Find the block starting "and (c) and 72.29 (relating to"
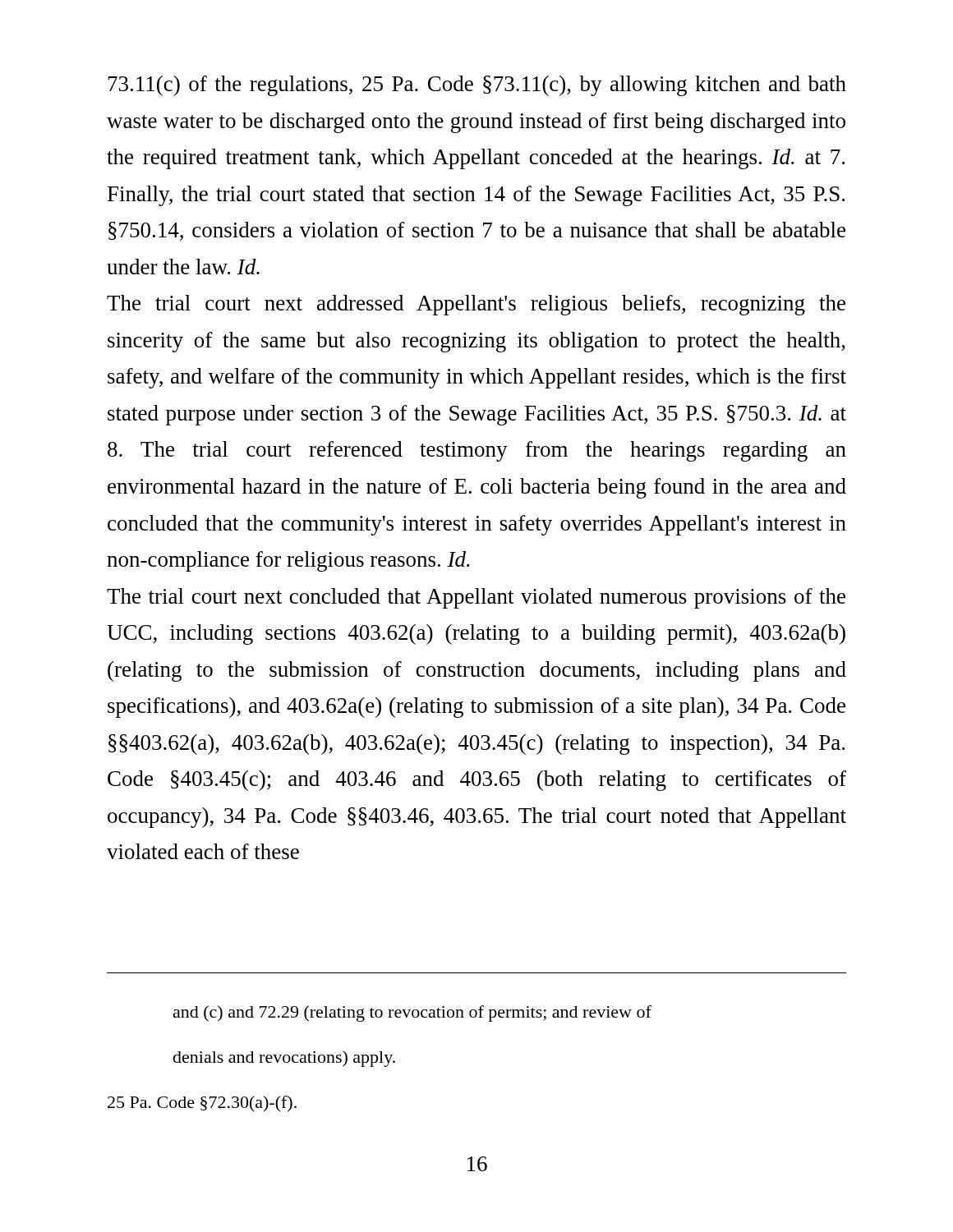 coord(412,1014)
